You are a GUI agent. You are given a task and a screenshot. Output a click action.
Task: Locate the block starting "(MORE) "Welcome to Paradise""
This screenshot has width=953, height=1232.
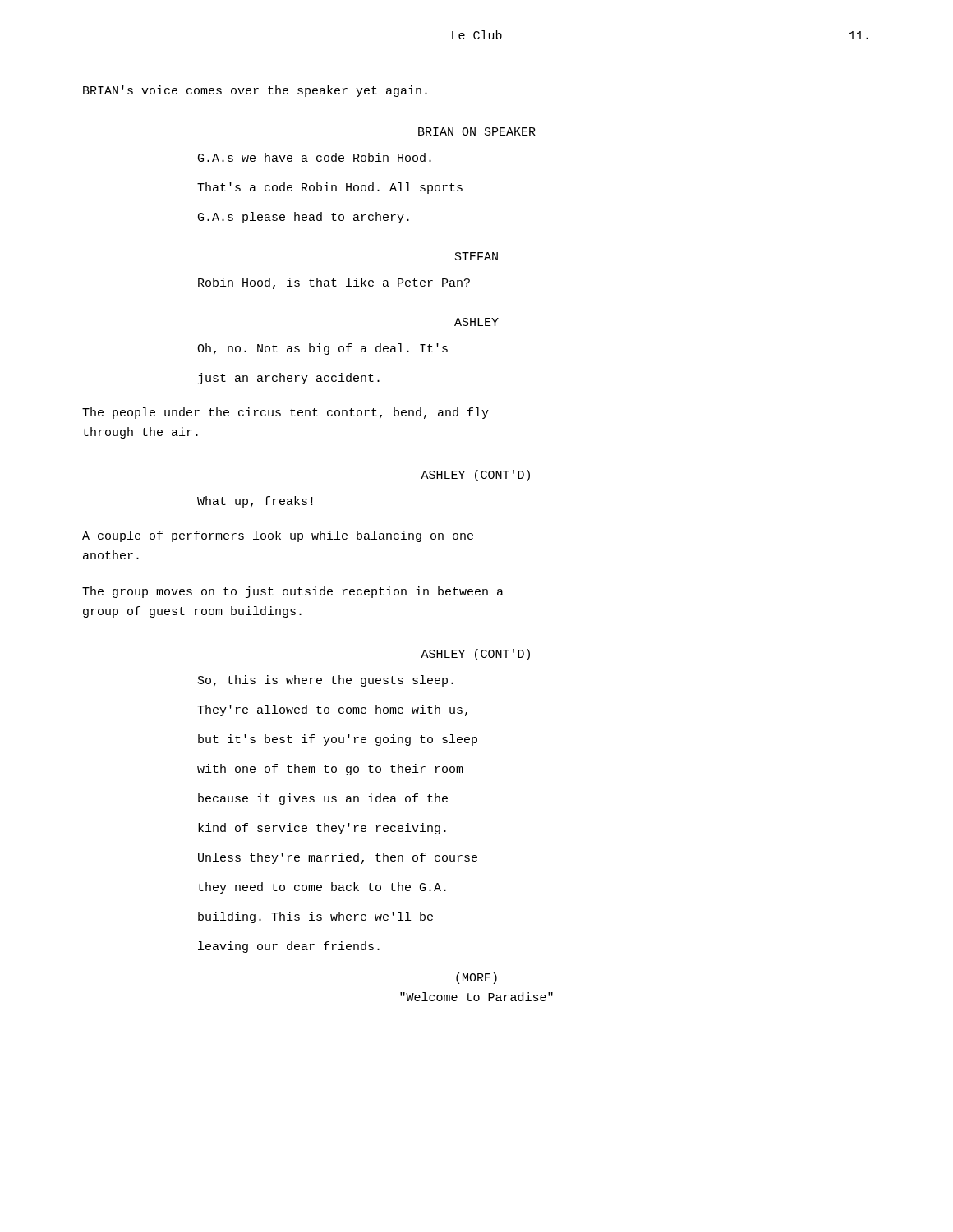click(x=476, y=988)
